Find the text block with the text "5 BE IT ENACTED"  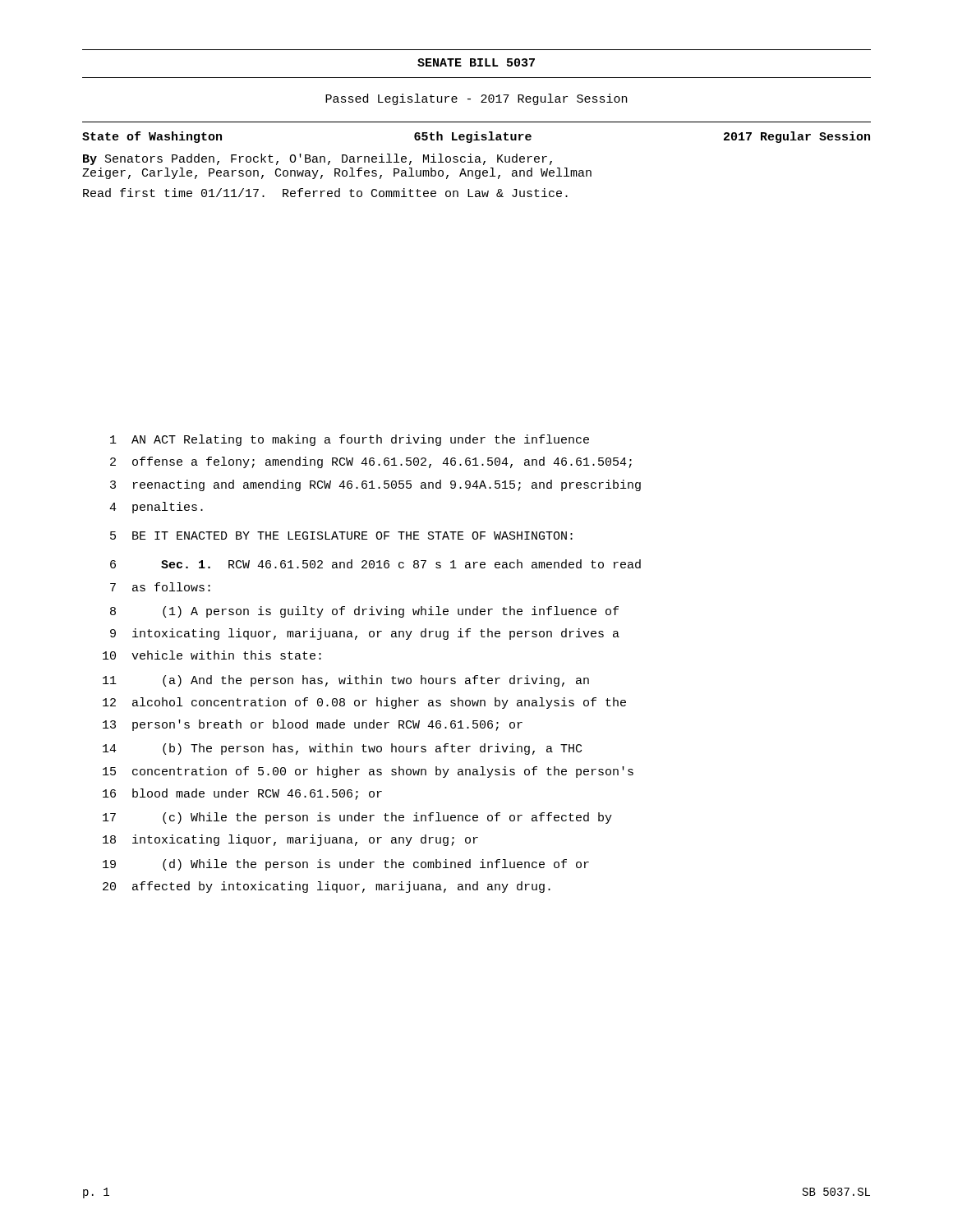tap(476, 537)
